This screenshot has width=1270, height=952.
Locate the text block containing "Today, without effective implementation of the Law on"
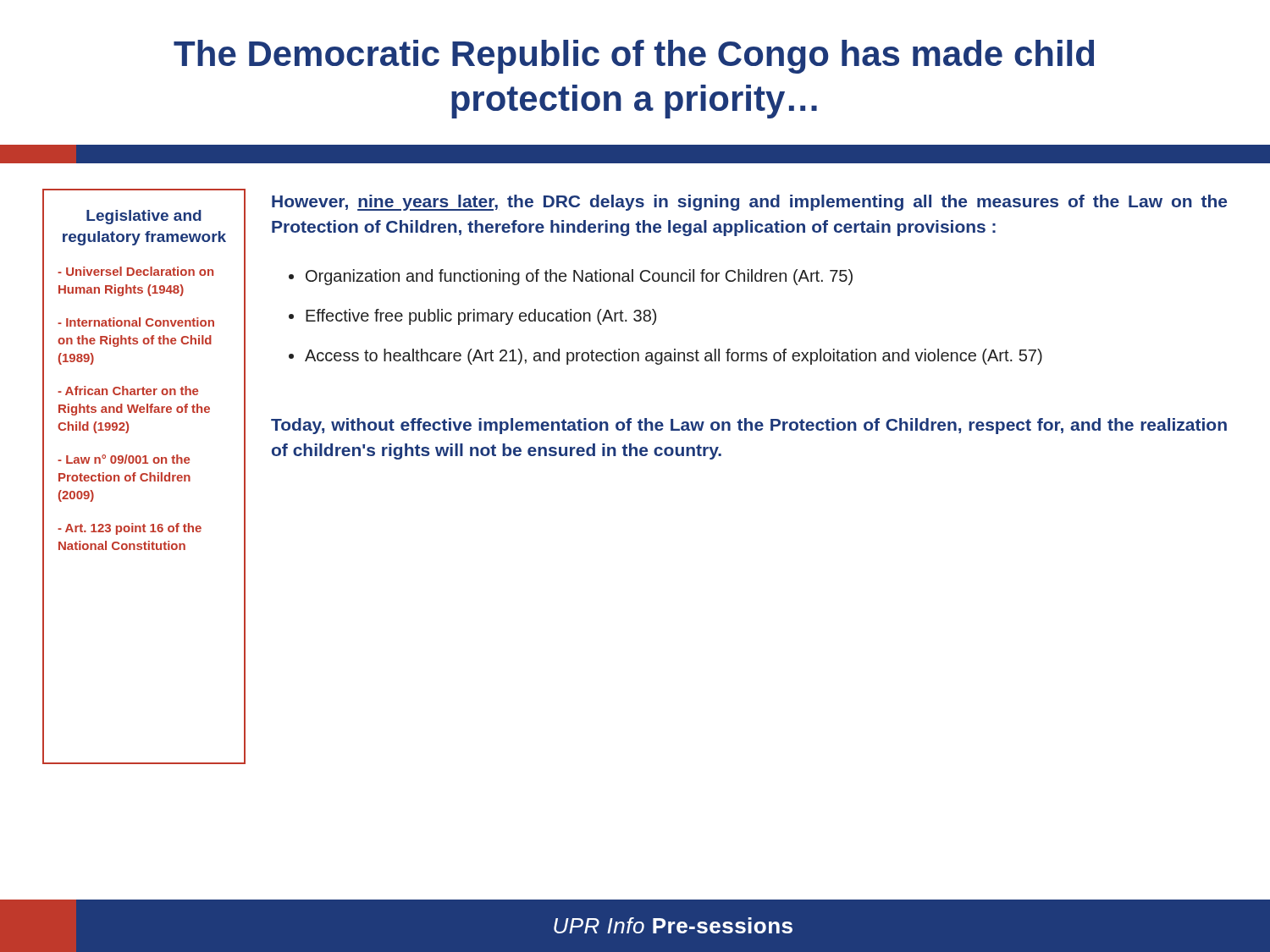(x=749, y=437)
